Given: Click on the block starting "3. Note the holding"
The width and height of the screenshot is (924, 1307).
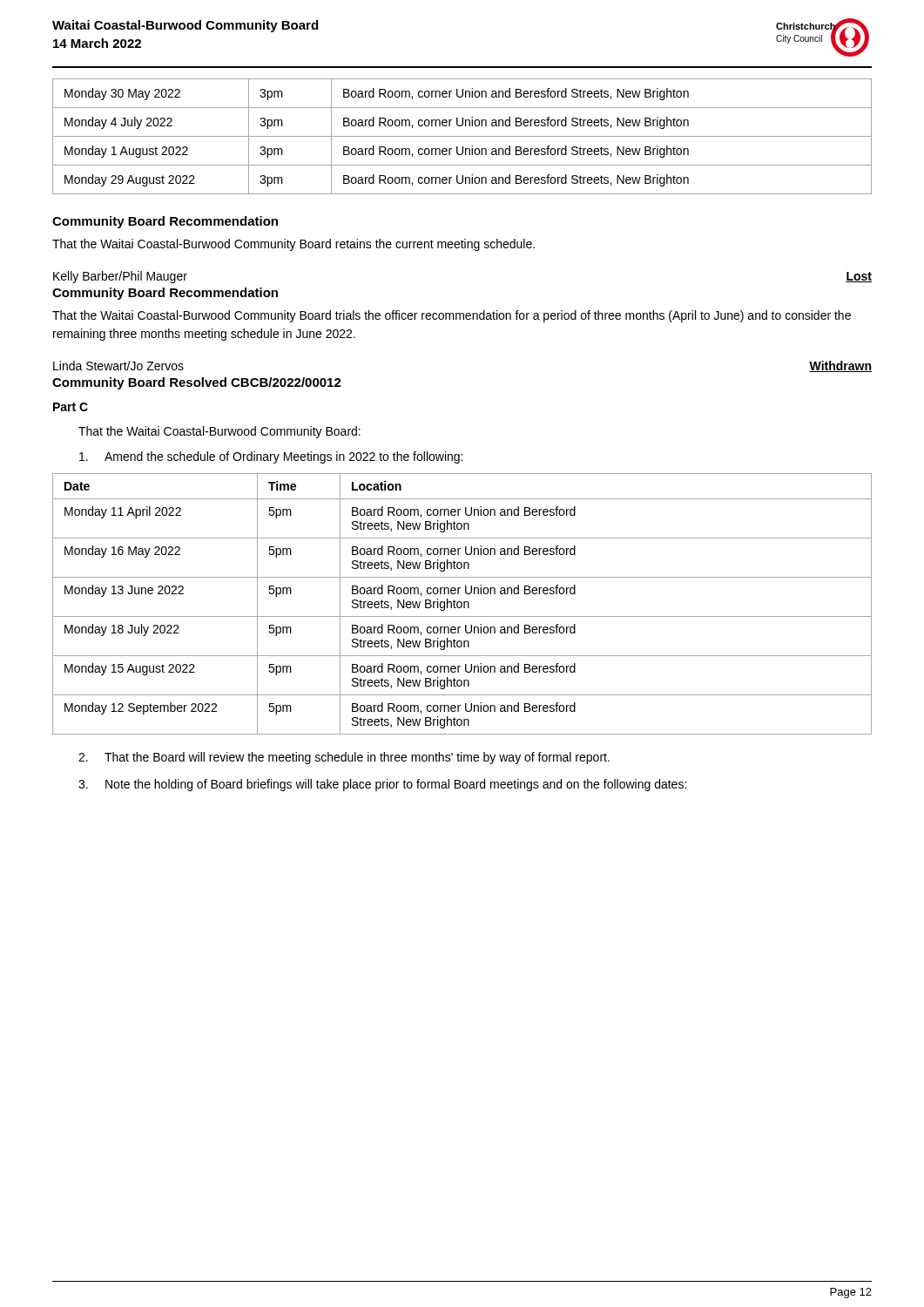Looking at the screenshot, I should point(383,785).
